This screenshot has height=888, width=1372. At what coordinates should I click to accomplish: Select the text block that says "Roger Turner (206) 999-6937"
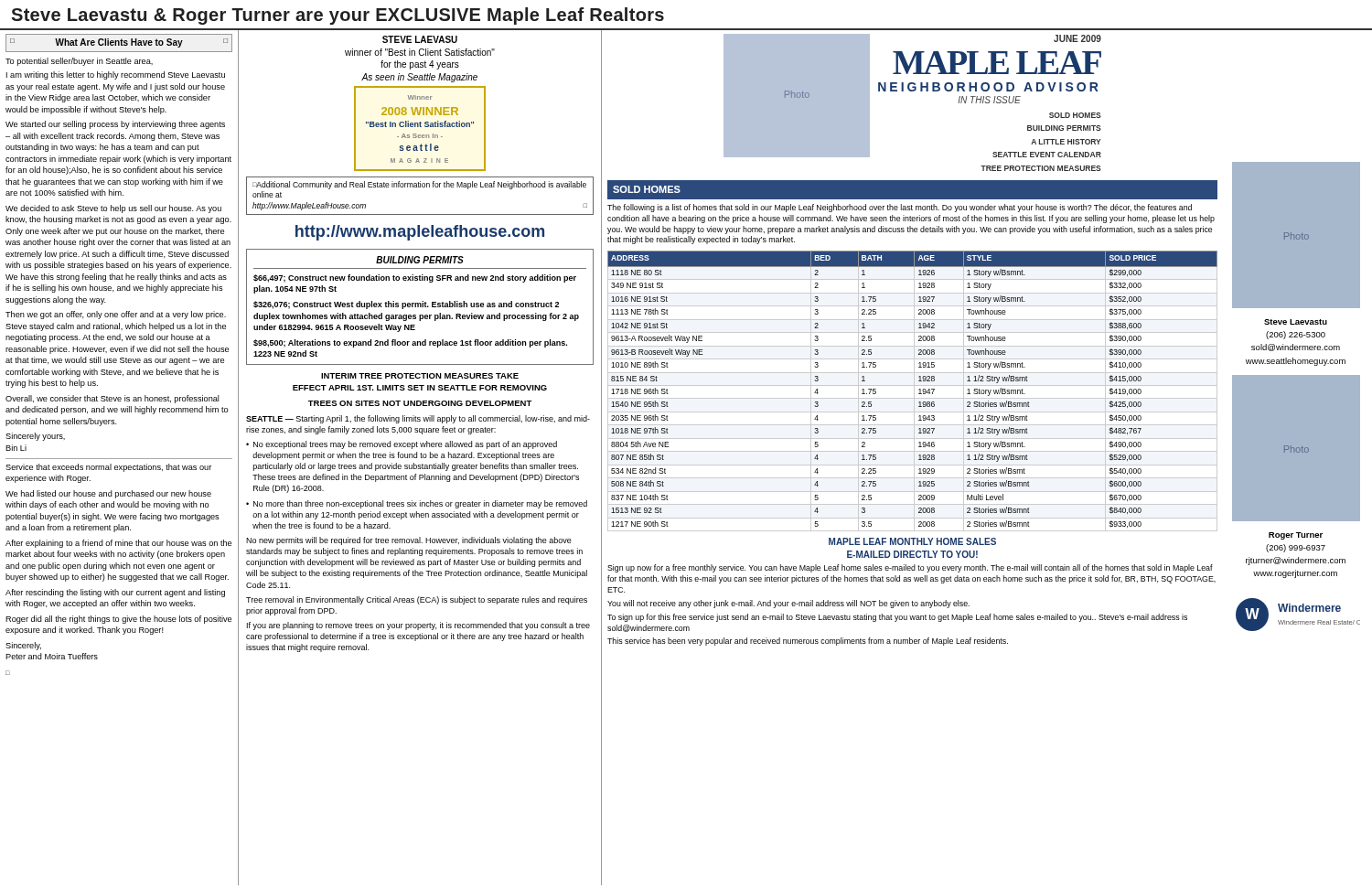[x=1296, y=554]
